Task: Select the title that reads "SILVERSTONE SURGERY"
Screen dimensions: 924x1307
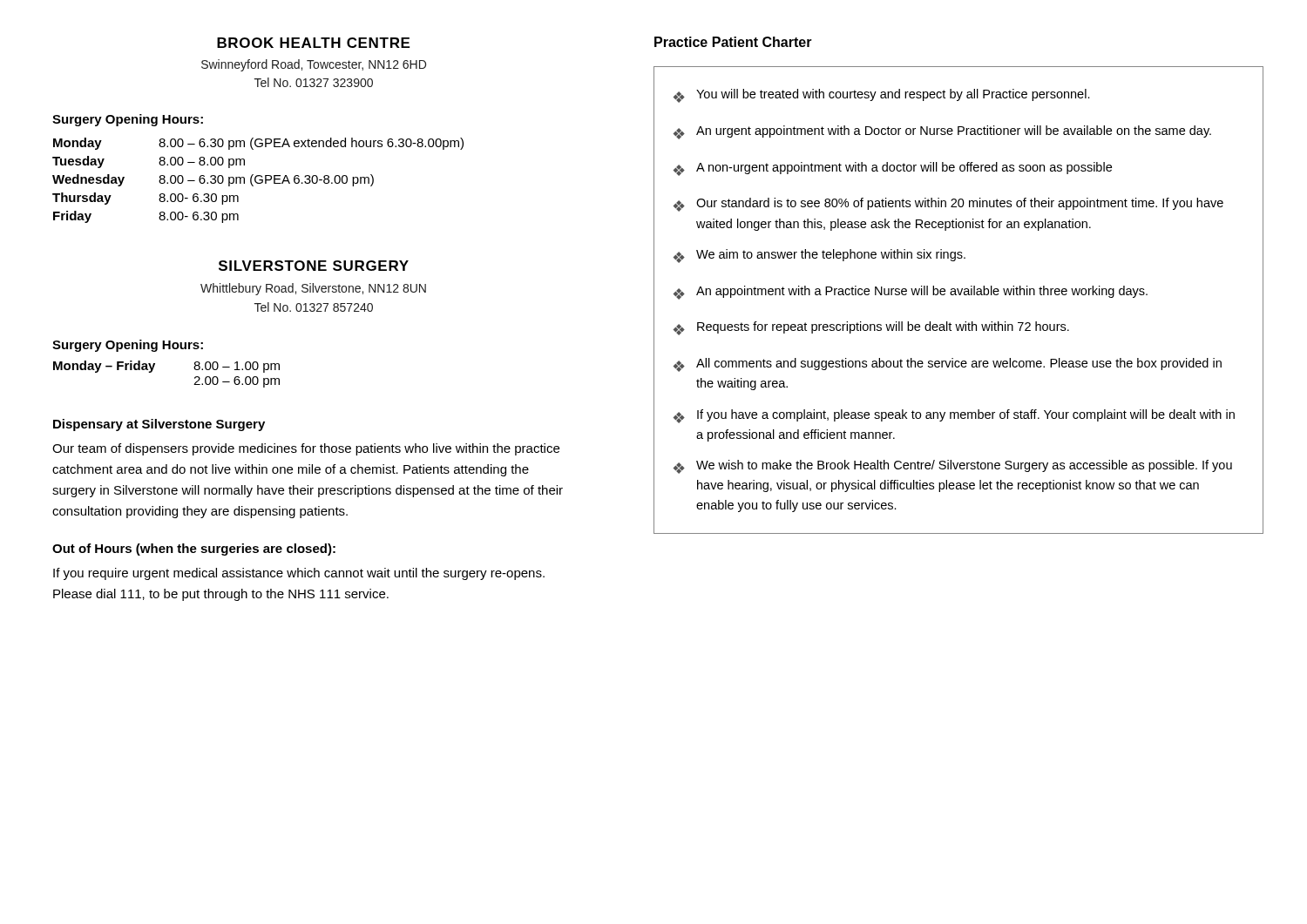Action: coord(314,266)
